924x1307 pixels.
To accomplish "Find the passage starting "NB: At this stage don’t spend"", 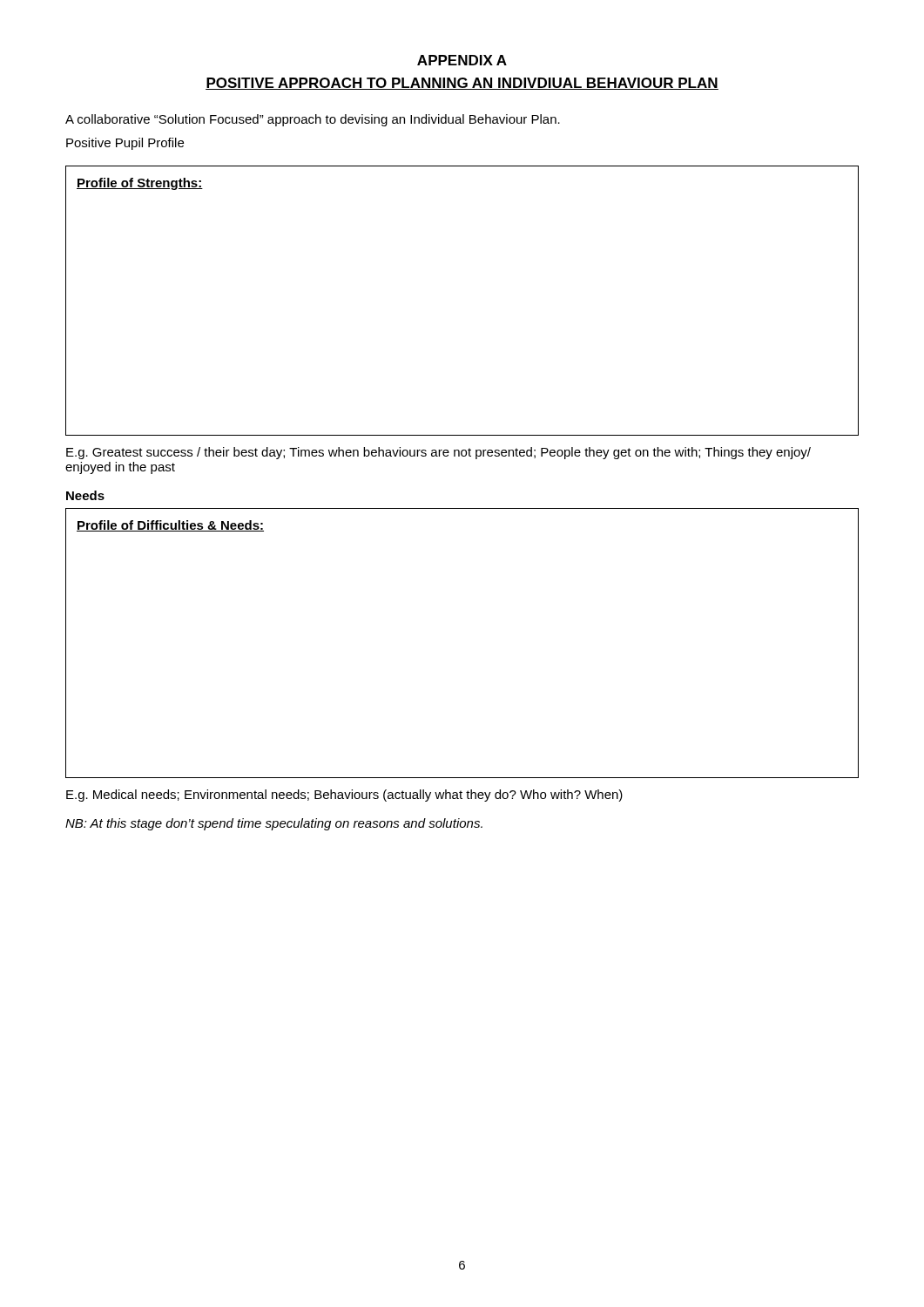I will click(275, 823).
